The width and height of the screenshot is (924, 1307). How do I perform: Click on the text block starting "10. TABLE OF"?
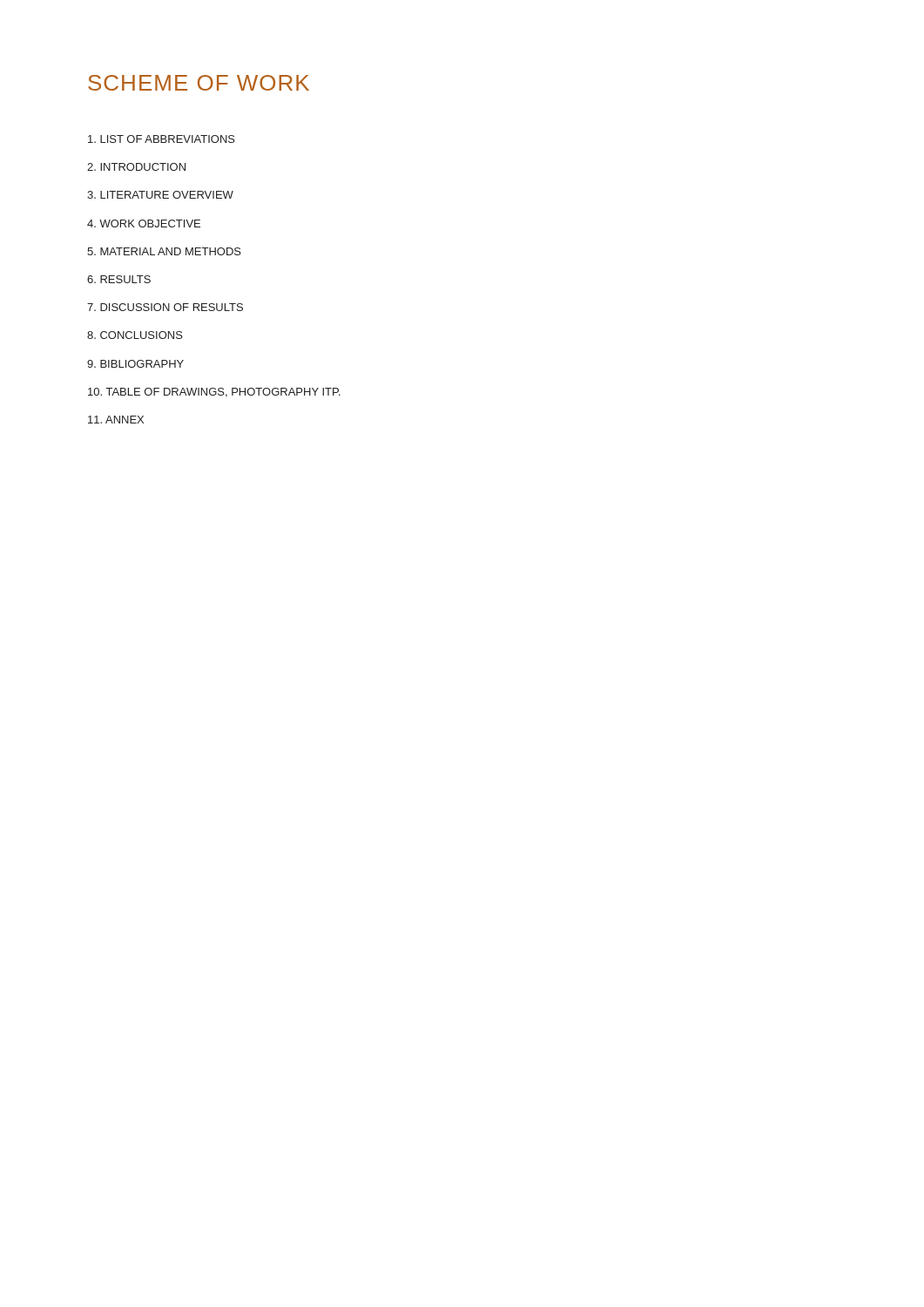click(214, 391)
